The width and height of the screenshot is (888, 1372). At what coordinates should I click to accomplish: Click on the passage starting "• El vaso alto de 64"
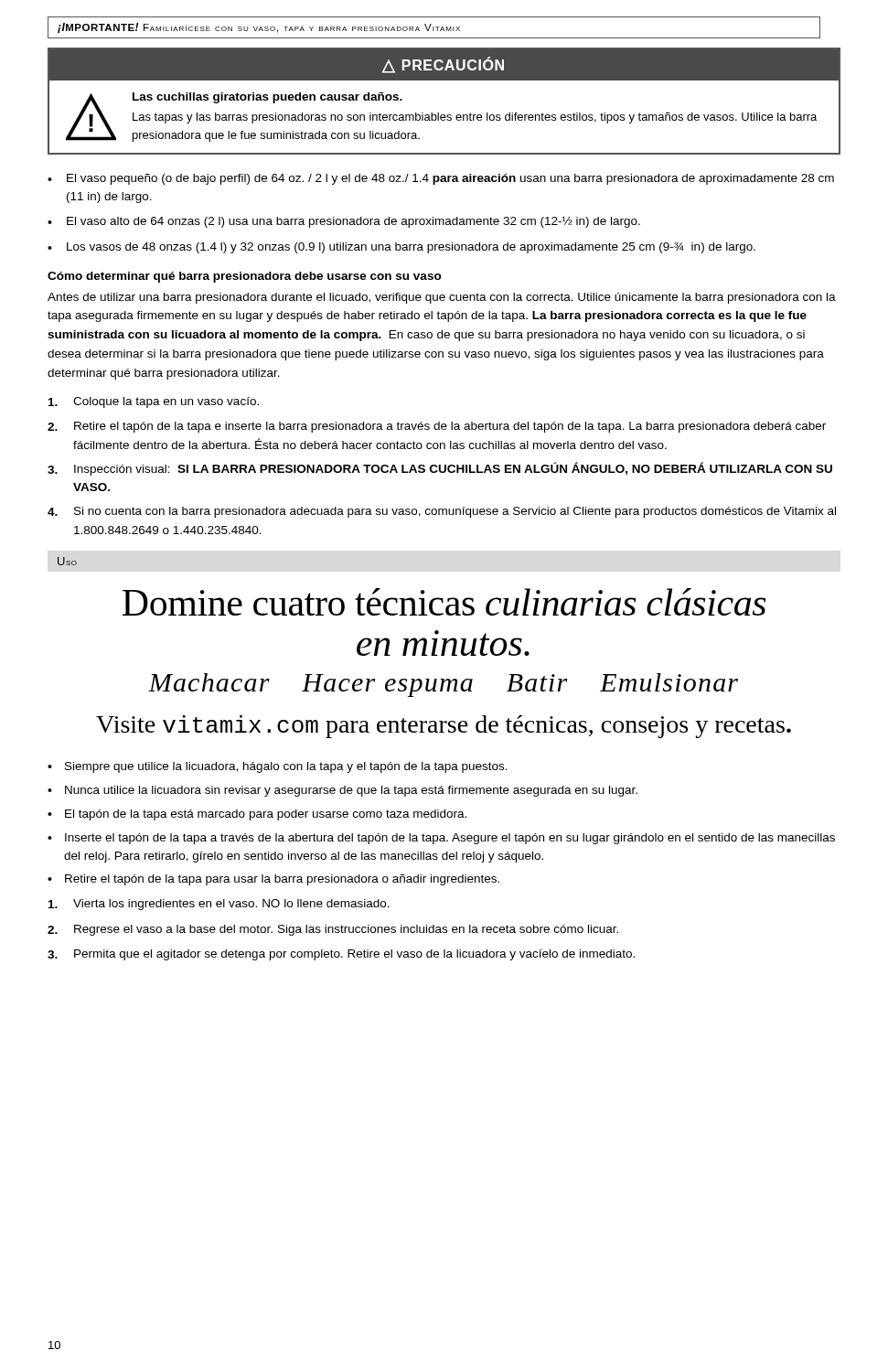[x=444, y=222]
